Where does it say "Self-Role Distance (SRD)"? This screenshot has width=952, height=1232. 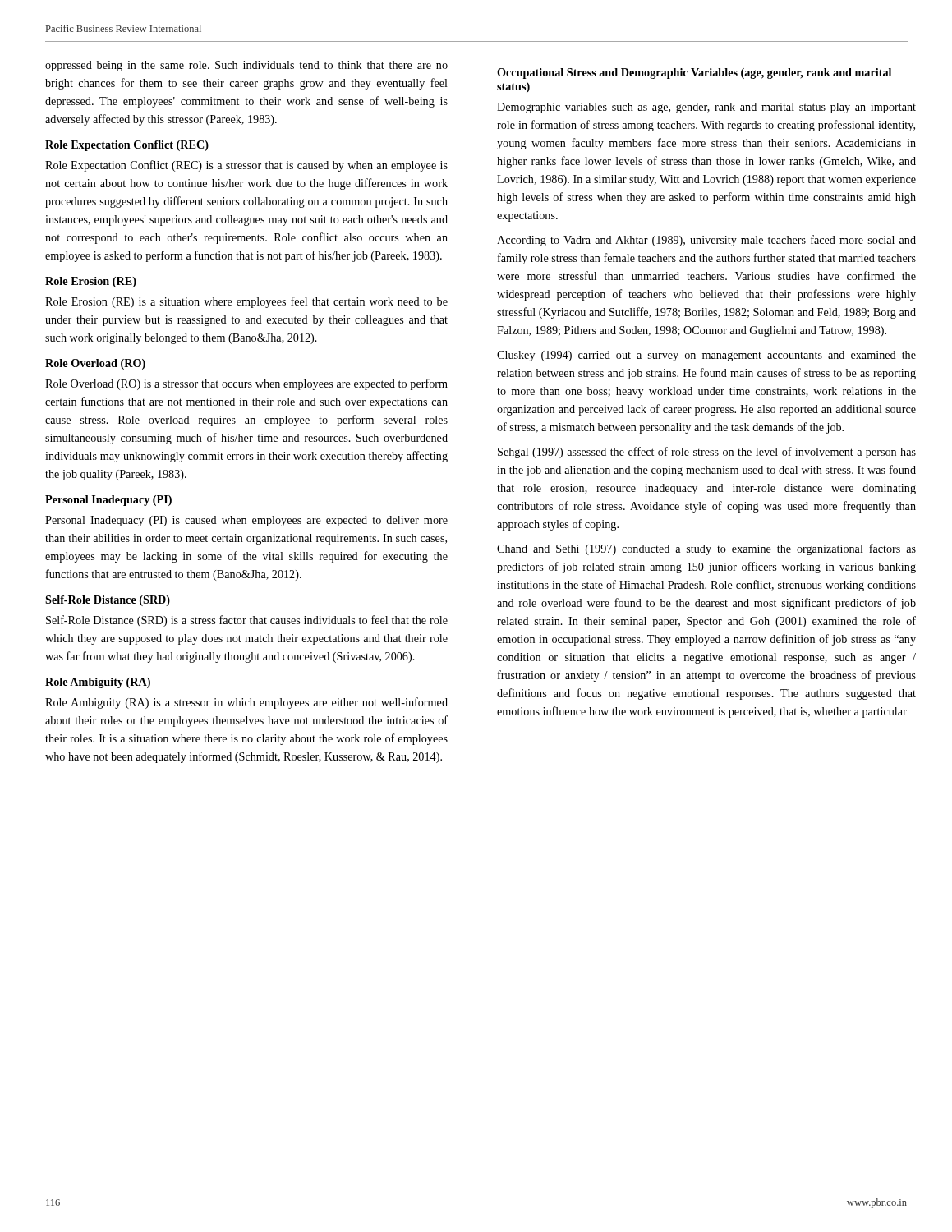click(x=108, y=600)
